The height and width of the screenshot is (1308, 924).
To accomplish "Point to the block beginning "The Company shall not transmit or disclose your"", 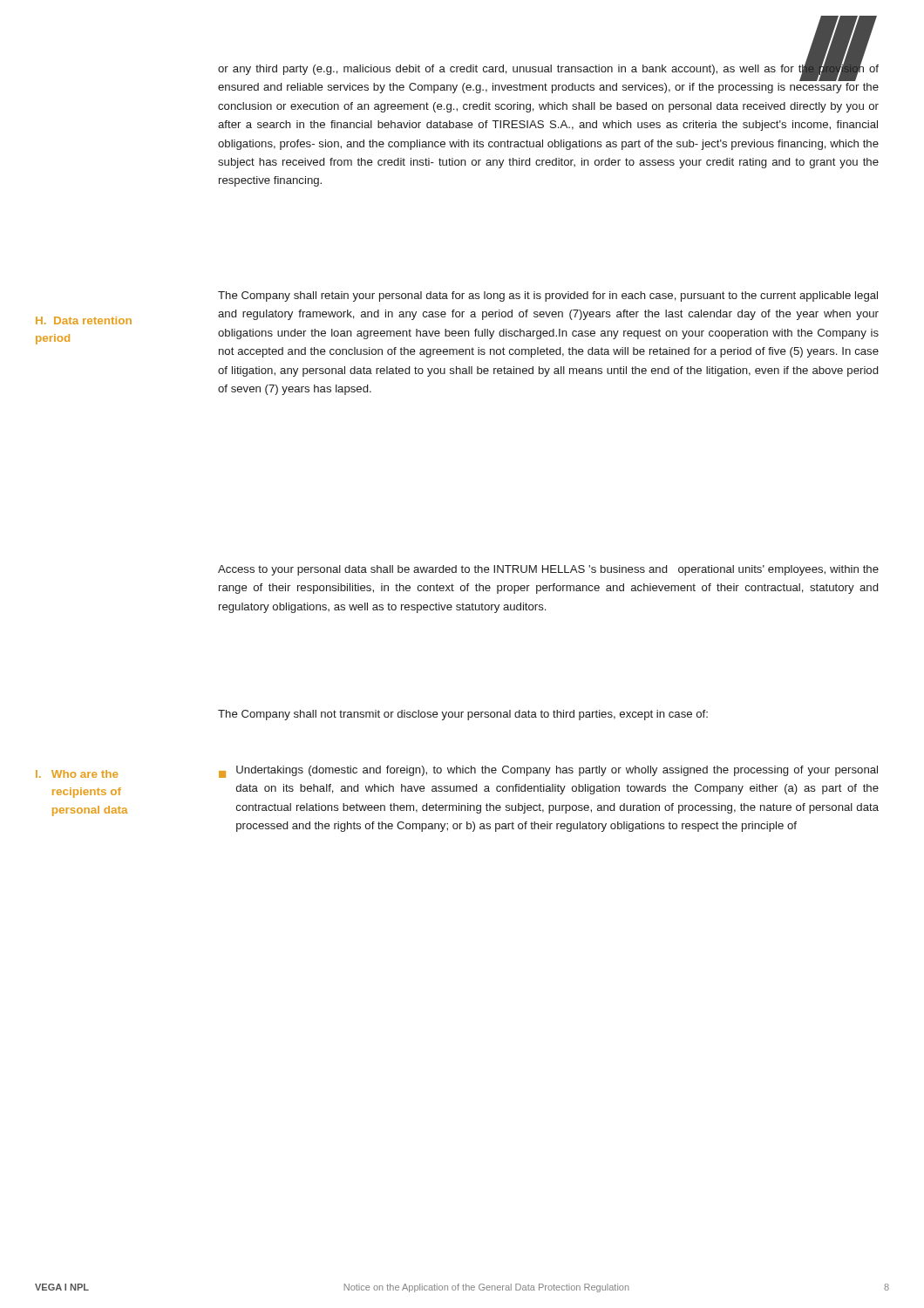I will tap(463, 714).
